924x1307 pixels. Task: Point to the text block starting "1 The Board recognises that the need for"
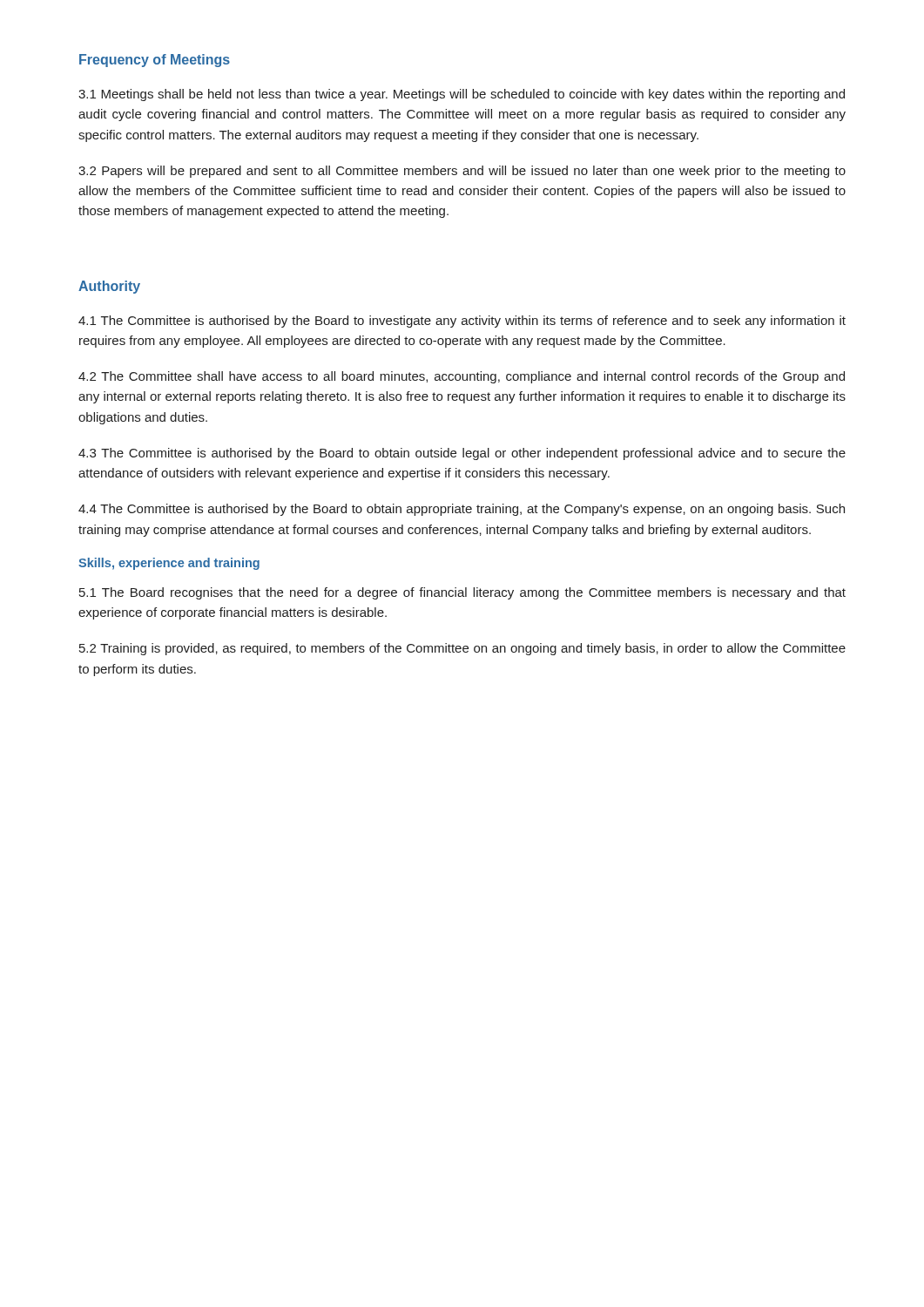coord(462,602)
